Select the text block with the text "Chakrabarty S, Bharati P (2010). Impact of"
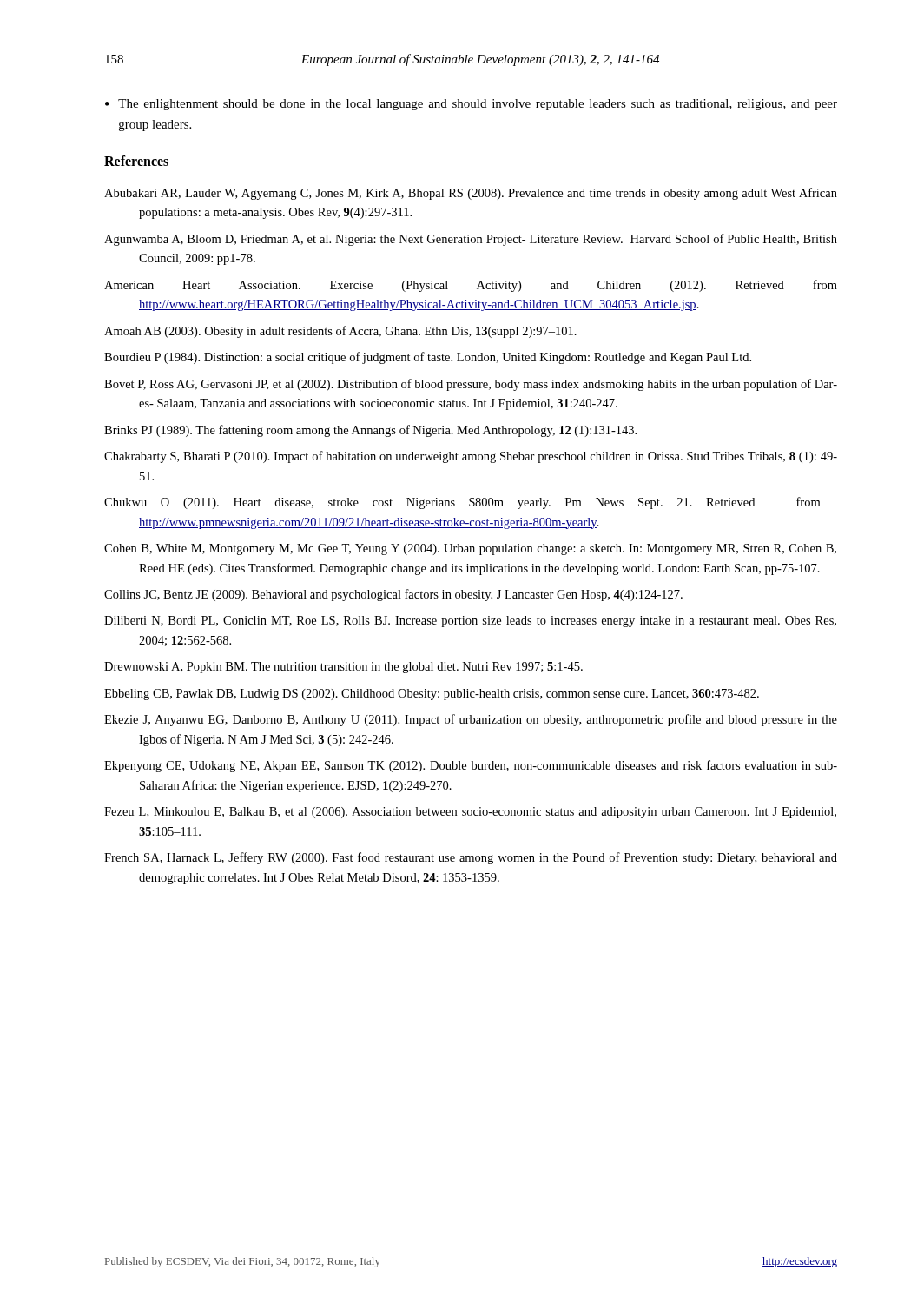The height and width of the screenshot is (1303, 924). (x=471, y=466)
